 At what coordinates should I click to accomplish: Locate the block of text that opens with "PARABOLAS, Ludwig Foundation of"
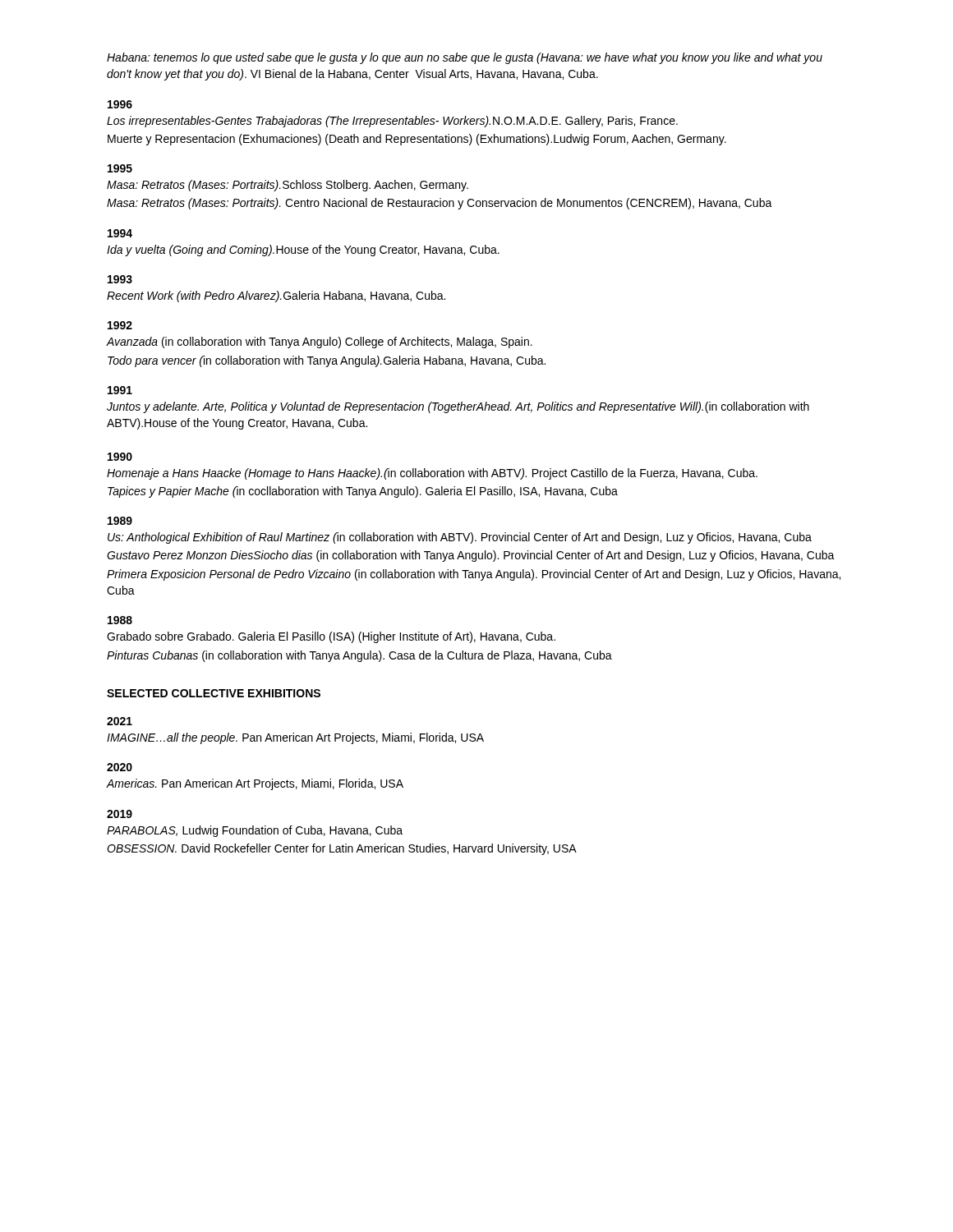click(x=255, y=830)
